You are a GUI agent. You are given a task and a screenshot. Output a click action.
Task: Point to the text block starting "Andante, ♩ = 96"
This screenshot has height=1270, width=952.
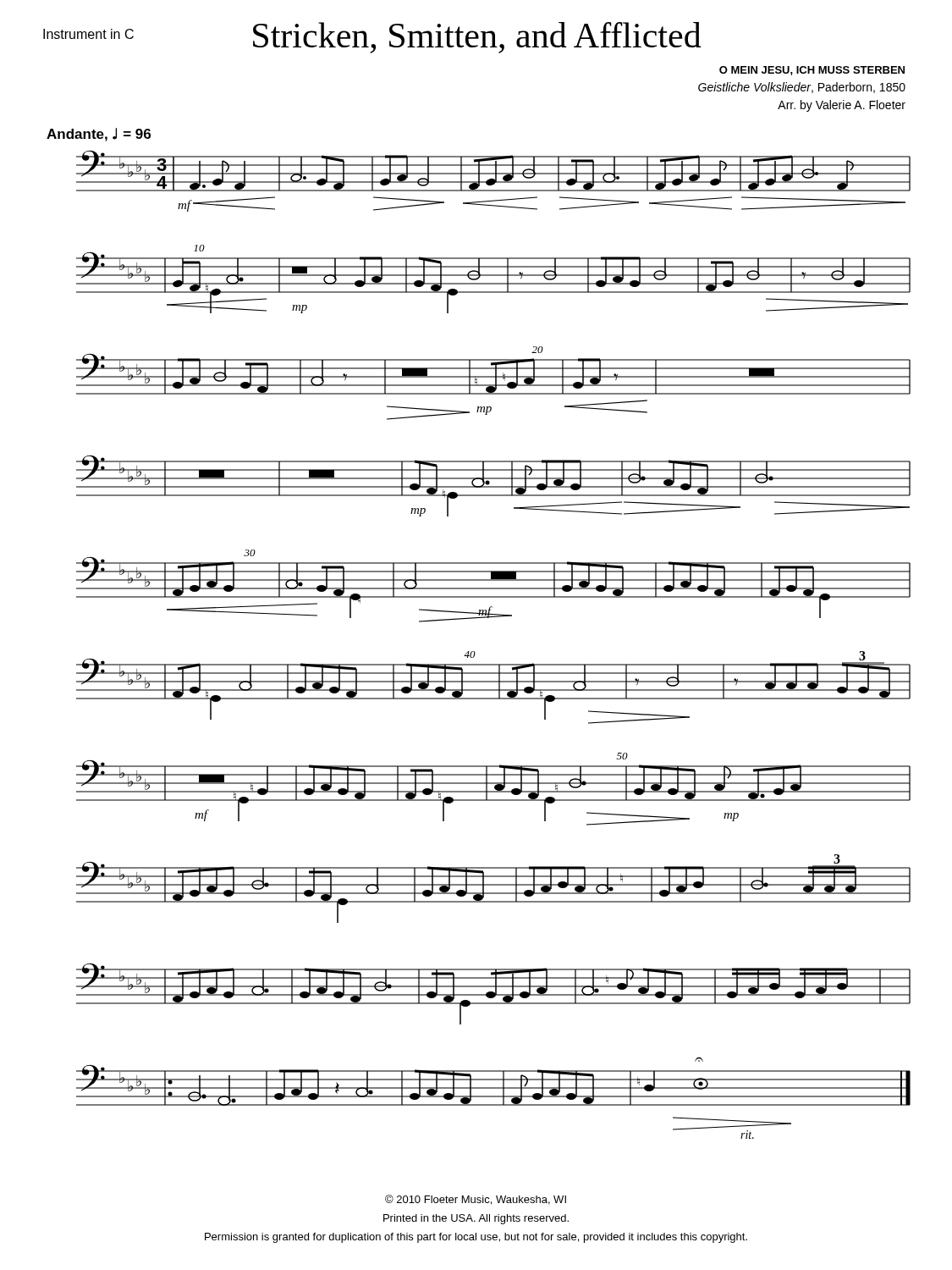click(x=99, y=134)
